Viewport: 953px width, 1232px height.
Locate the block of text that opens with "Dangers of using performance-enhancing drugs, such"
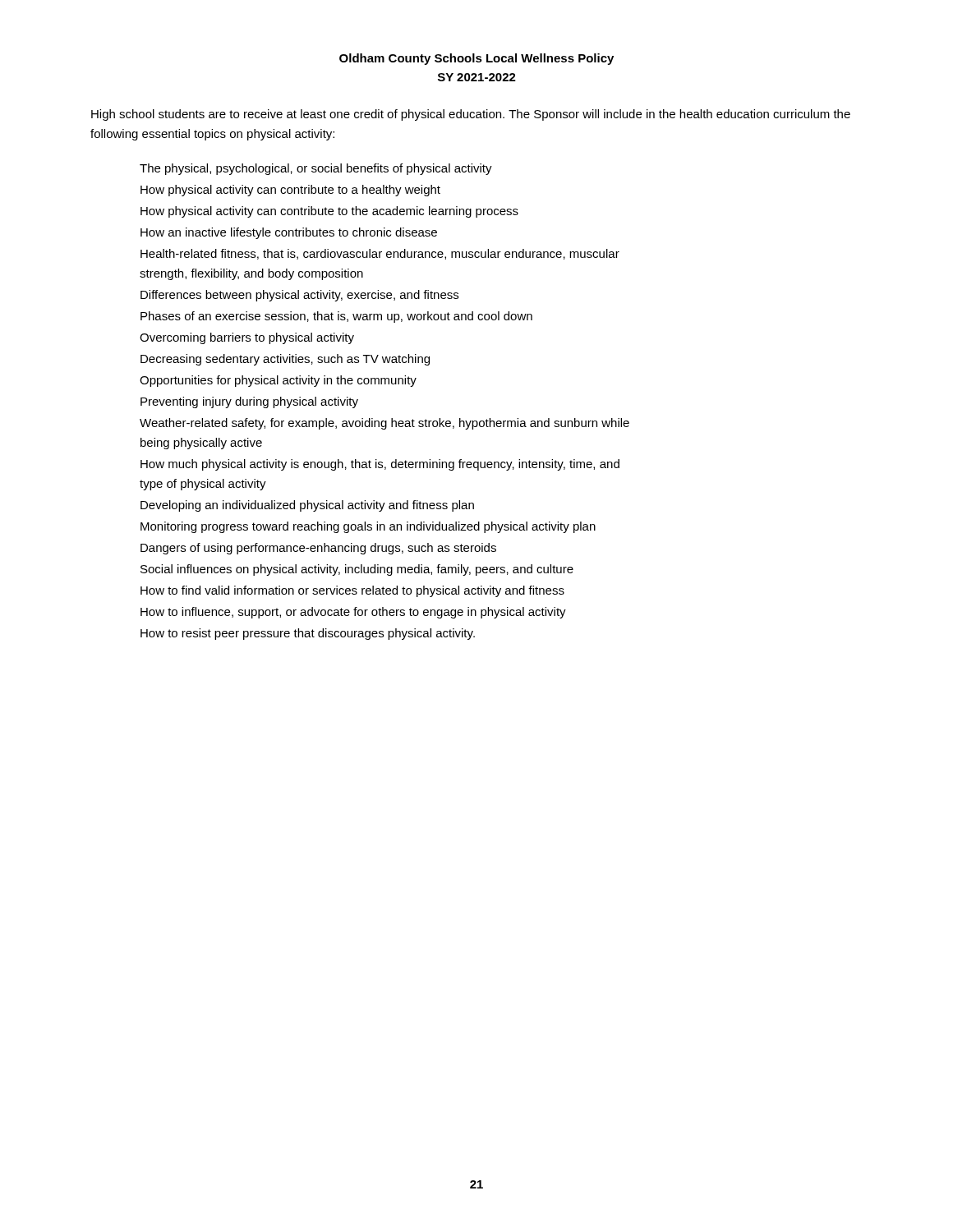(x=318, y=547)
